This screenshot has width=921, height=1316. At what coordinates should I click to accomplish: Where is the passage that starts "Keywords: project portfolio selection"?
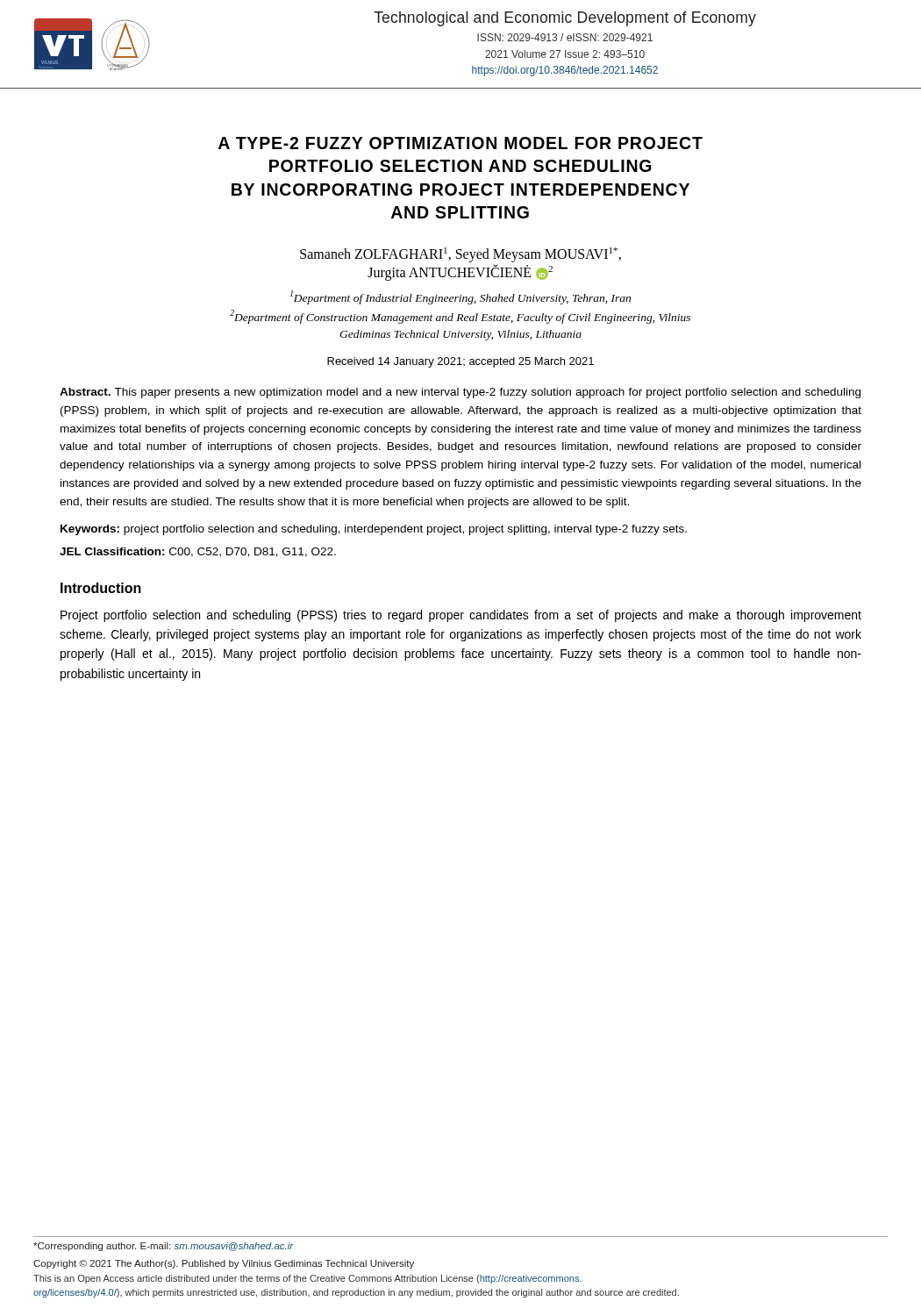(374, 529)
